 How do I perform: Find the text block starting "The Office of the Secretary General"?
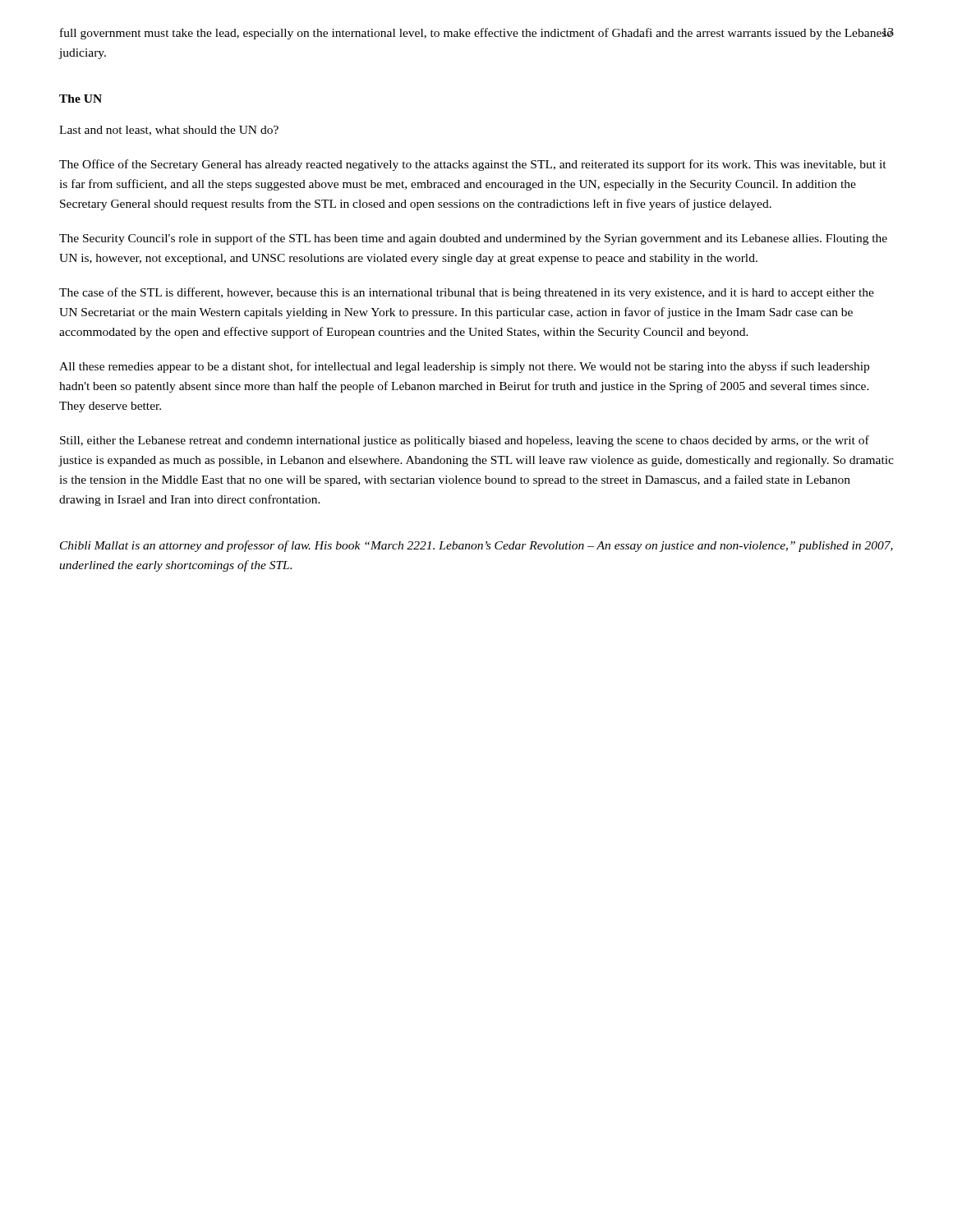click(473, 184)
